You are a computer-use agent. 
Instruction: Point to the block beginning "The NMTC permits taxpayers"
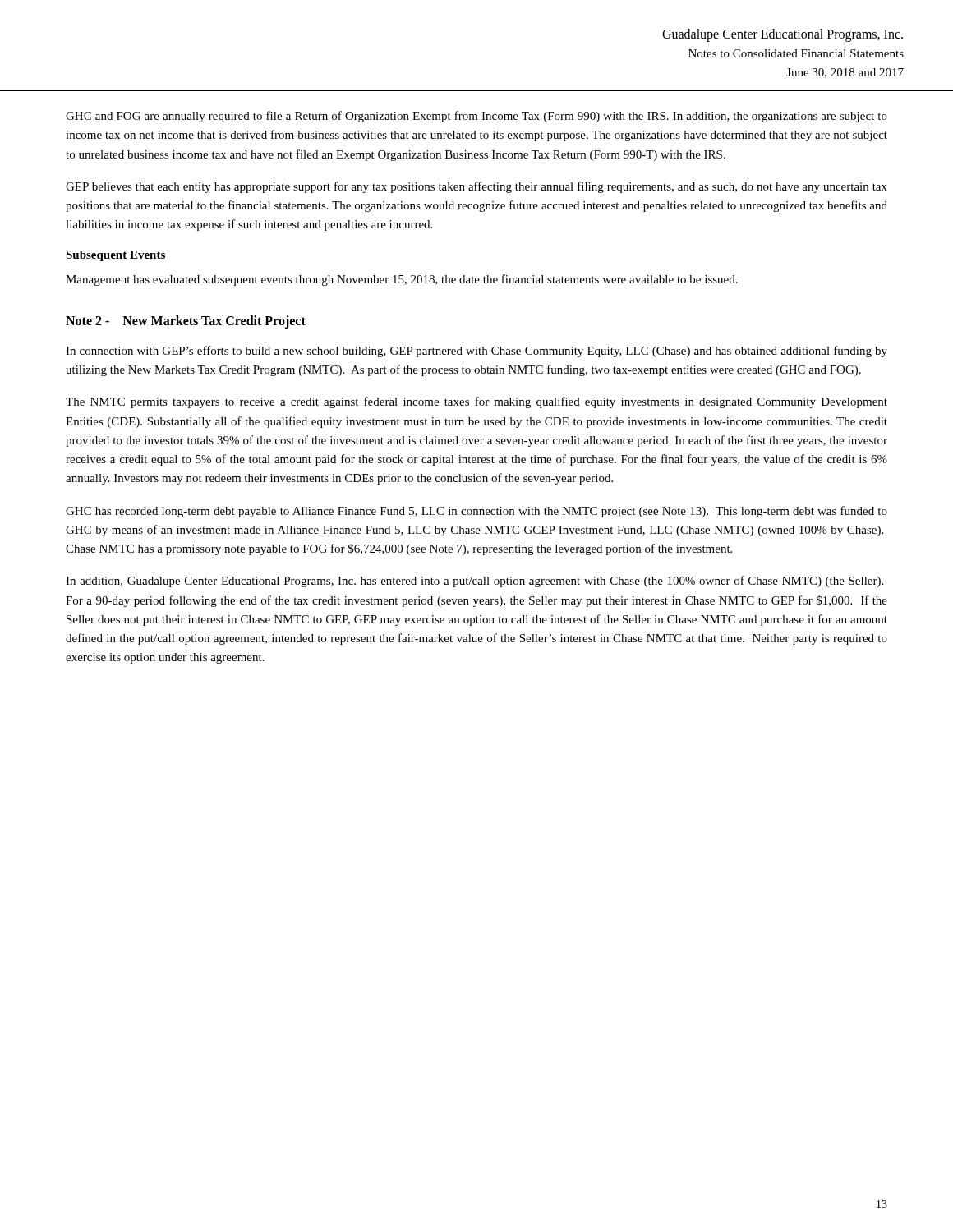click(x=476, y=440)
